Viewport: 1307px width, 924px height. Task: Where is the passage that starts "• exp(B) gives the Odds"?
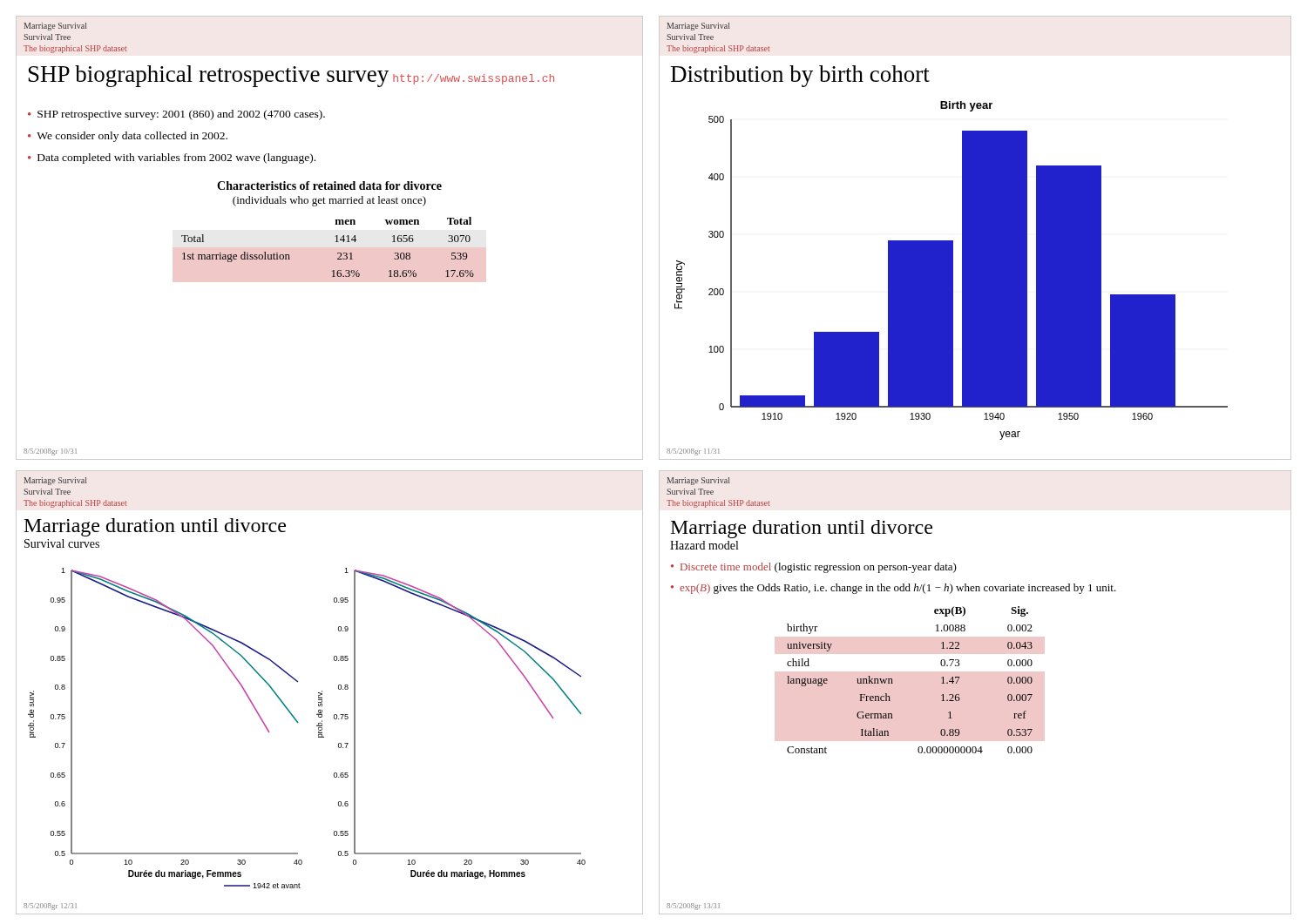893,588
